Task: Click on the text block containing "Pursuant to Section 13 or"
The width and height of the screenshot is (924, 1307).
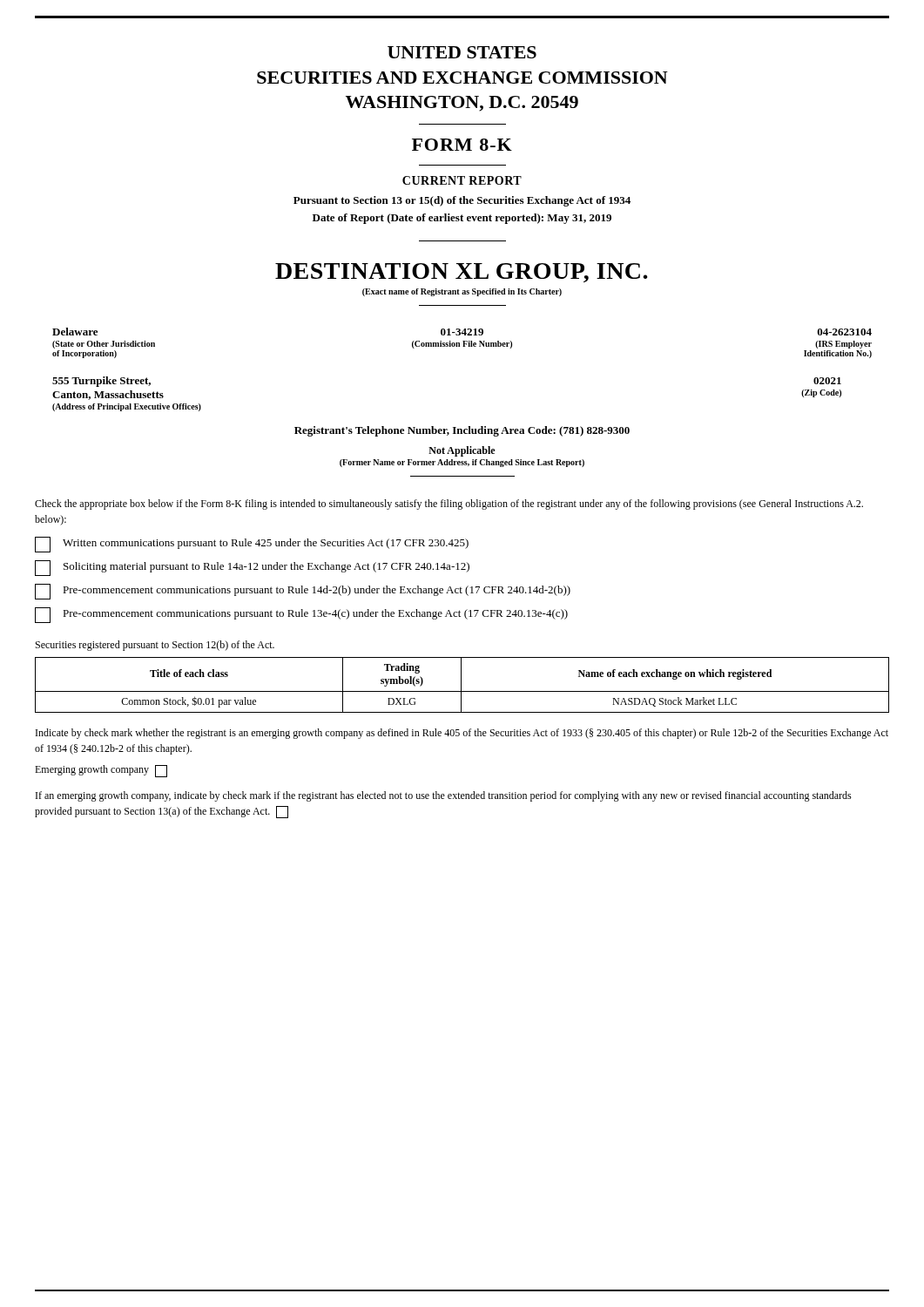Action: [x=462, y=200]
